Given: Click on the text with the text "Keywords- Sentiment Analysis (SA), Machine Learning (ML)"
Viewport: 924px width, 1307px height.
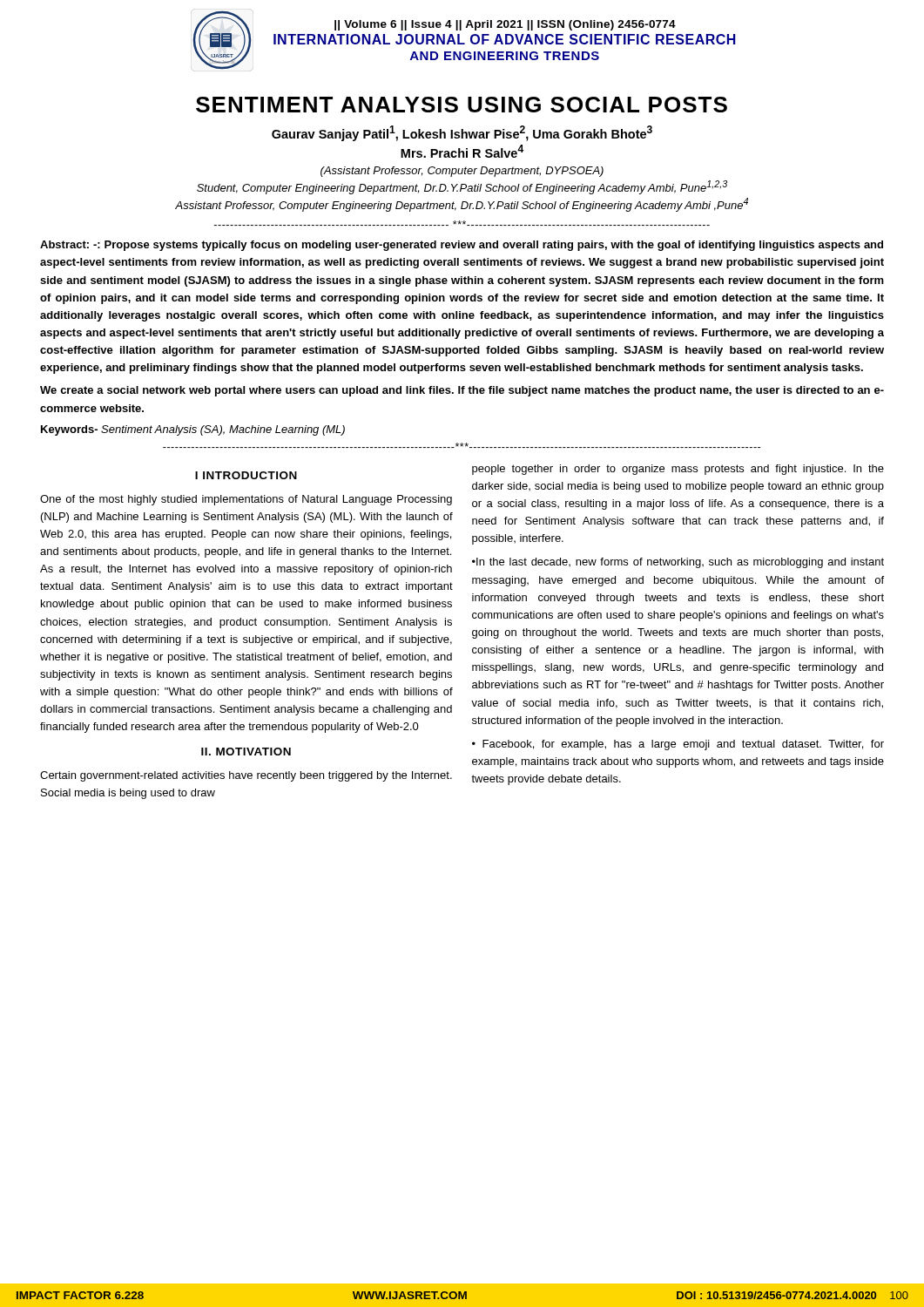Looking at the screenshot, I should pos(193,430).
